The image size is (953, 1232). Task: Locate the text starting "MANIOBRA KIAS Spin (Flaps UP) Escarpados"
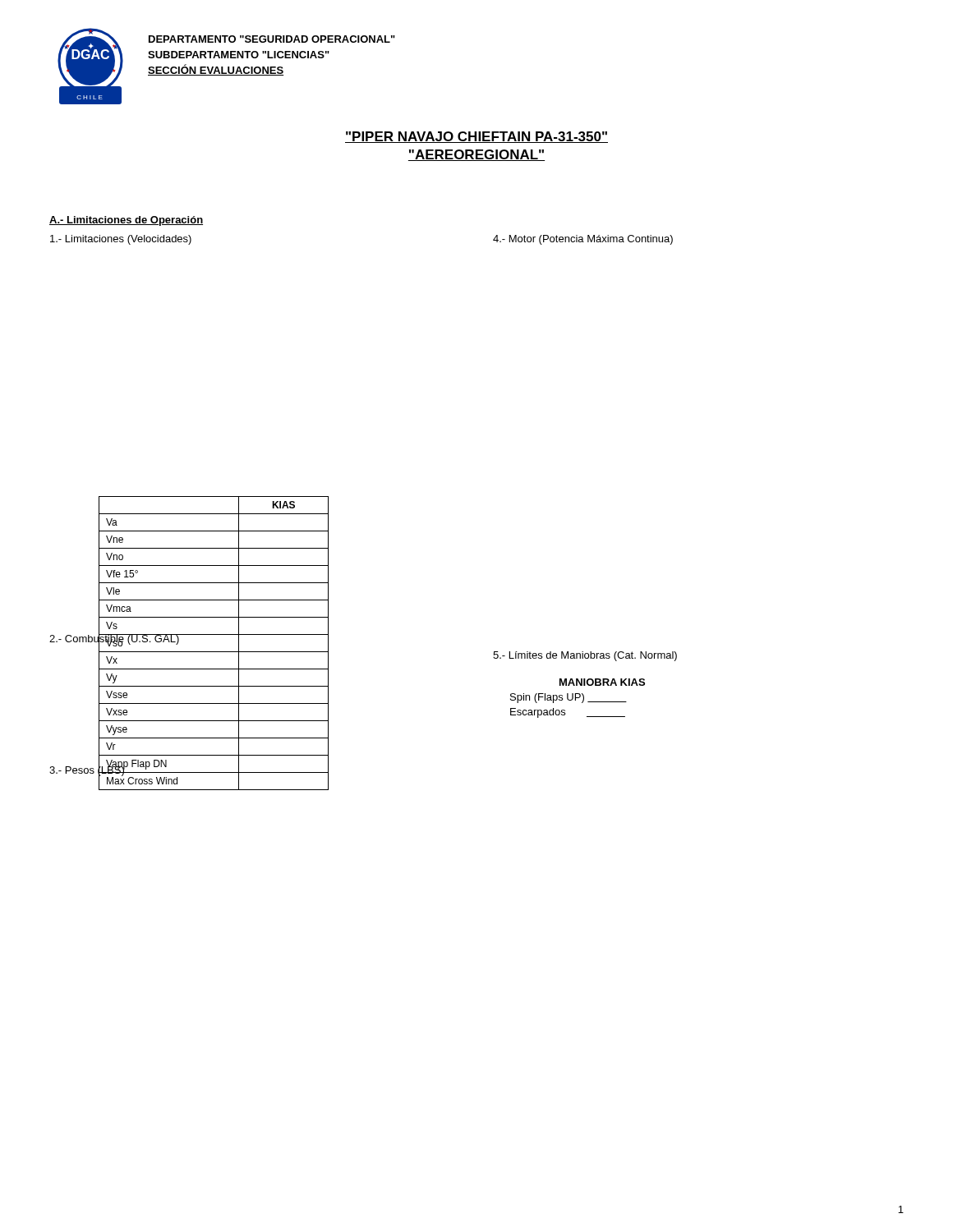point(577,697)
